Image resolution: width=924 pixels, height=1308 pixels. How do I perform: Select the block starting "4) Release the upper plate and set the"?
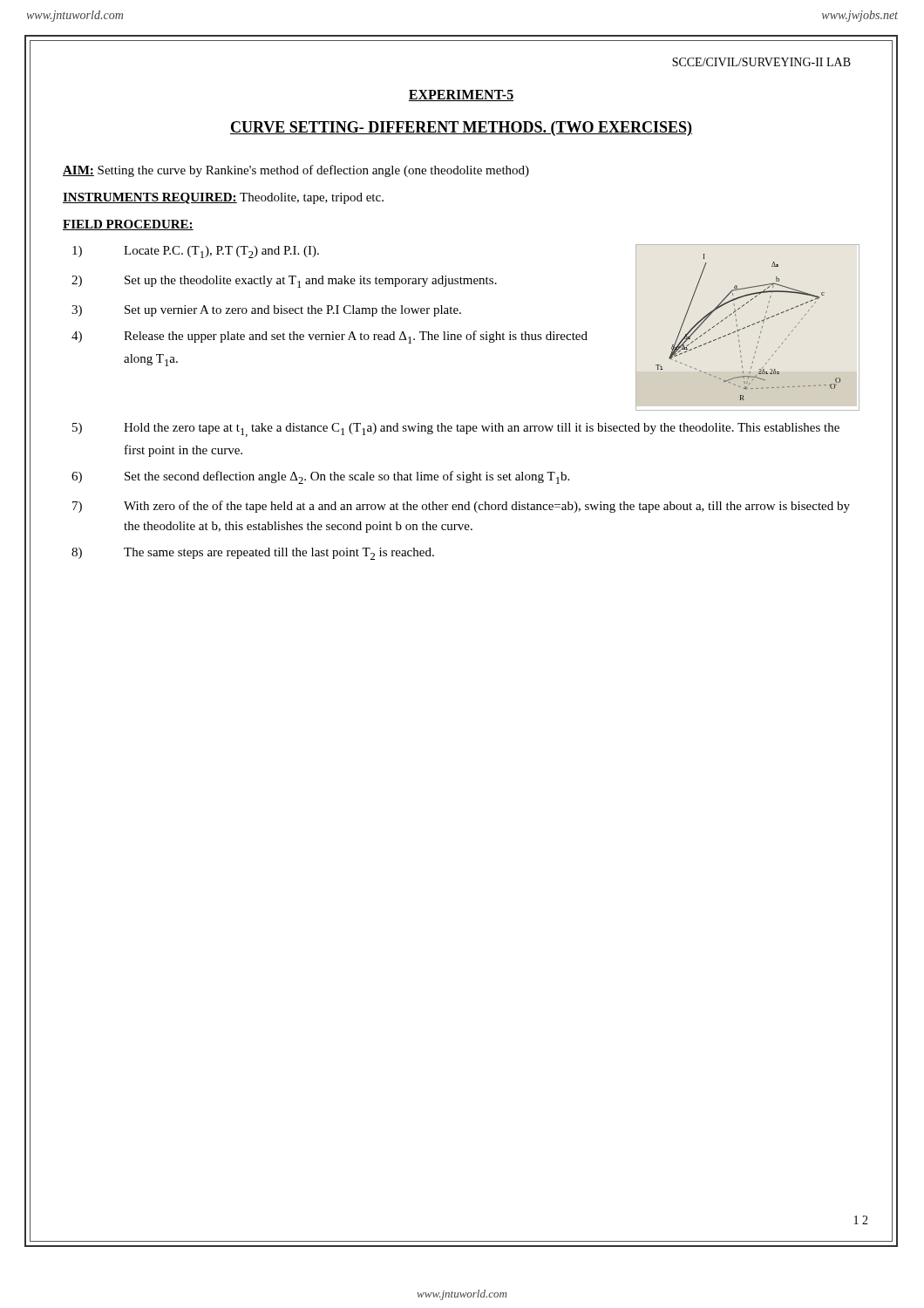click(x=341, y=349)
